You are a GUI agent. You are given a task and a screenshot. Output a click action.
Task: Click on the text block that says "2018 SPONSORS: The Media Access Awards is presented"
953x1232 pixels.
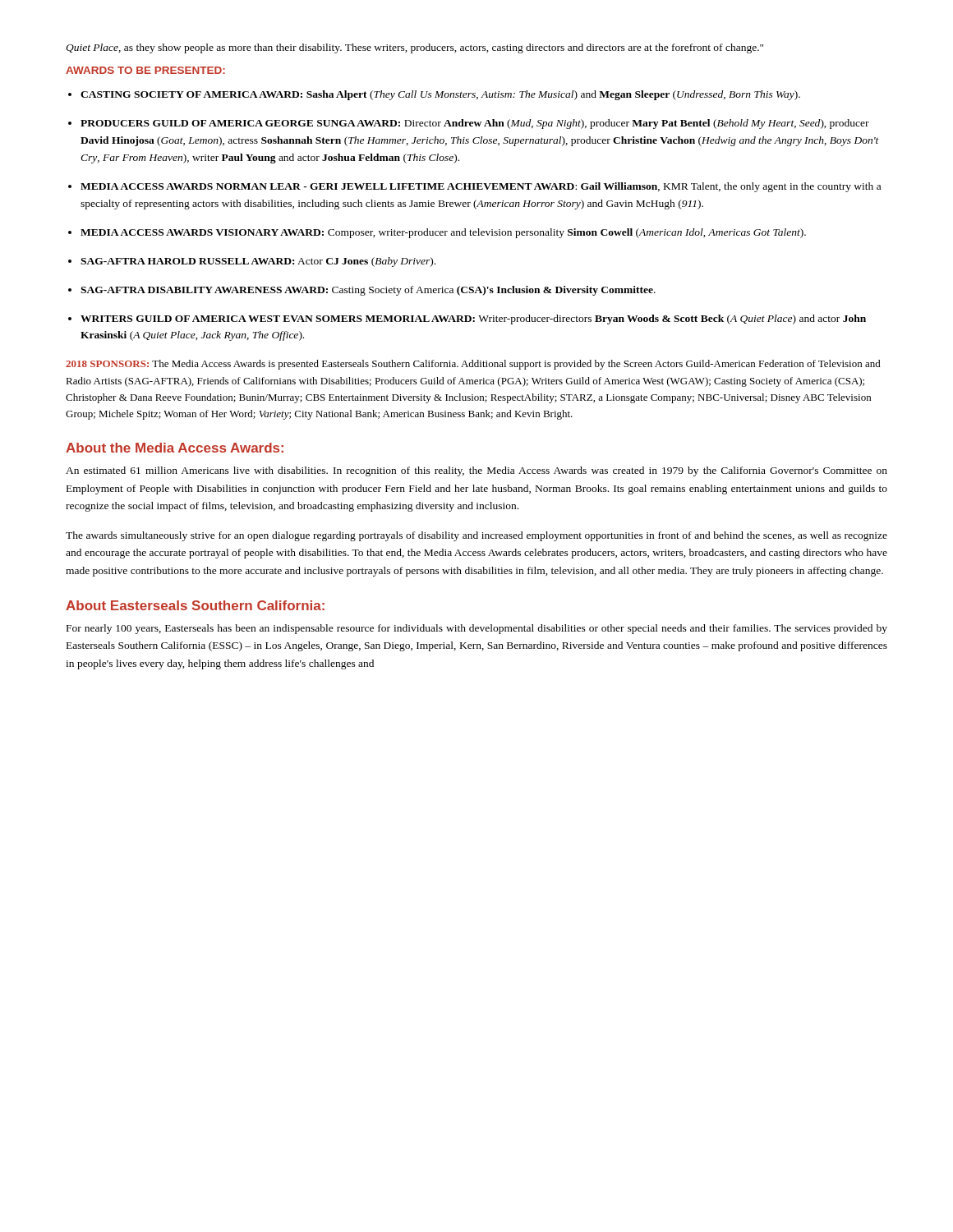coord(473,389)
